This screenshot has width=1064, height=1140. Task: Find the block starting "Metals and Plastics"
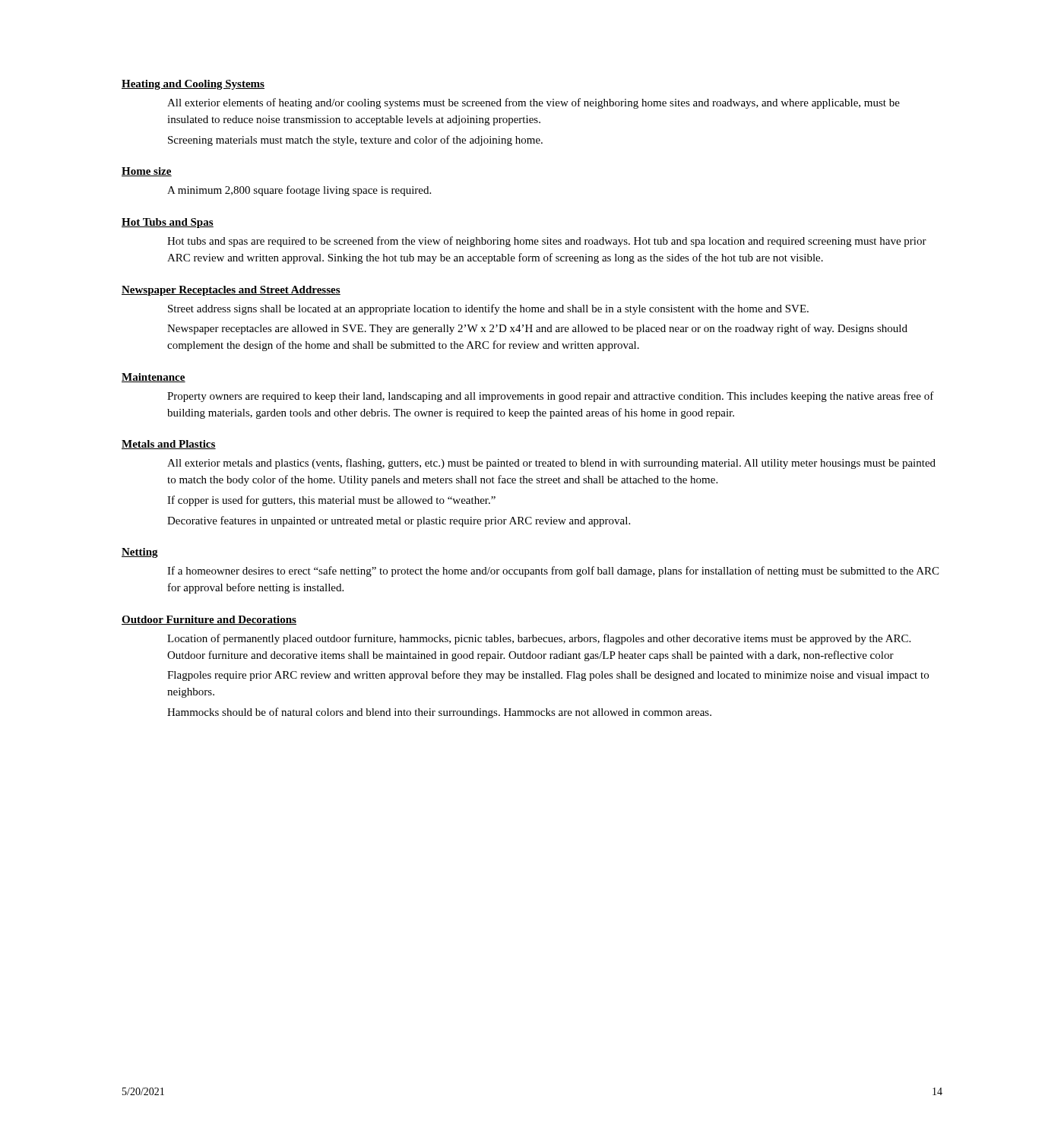[168, 444]
